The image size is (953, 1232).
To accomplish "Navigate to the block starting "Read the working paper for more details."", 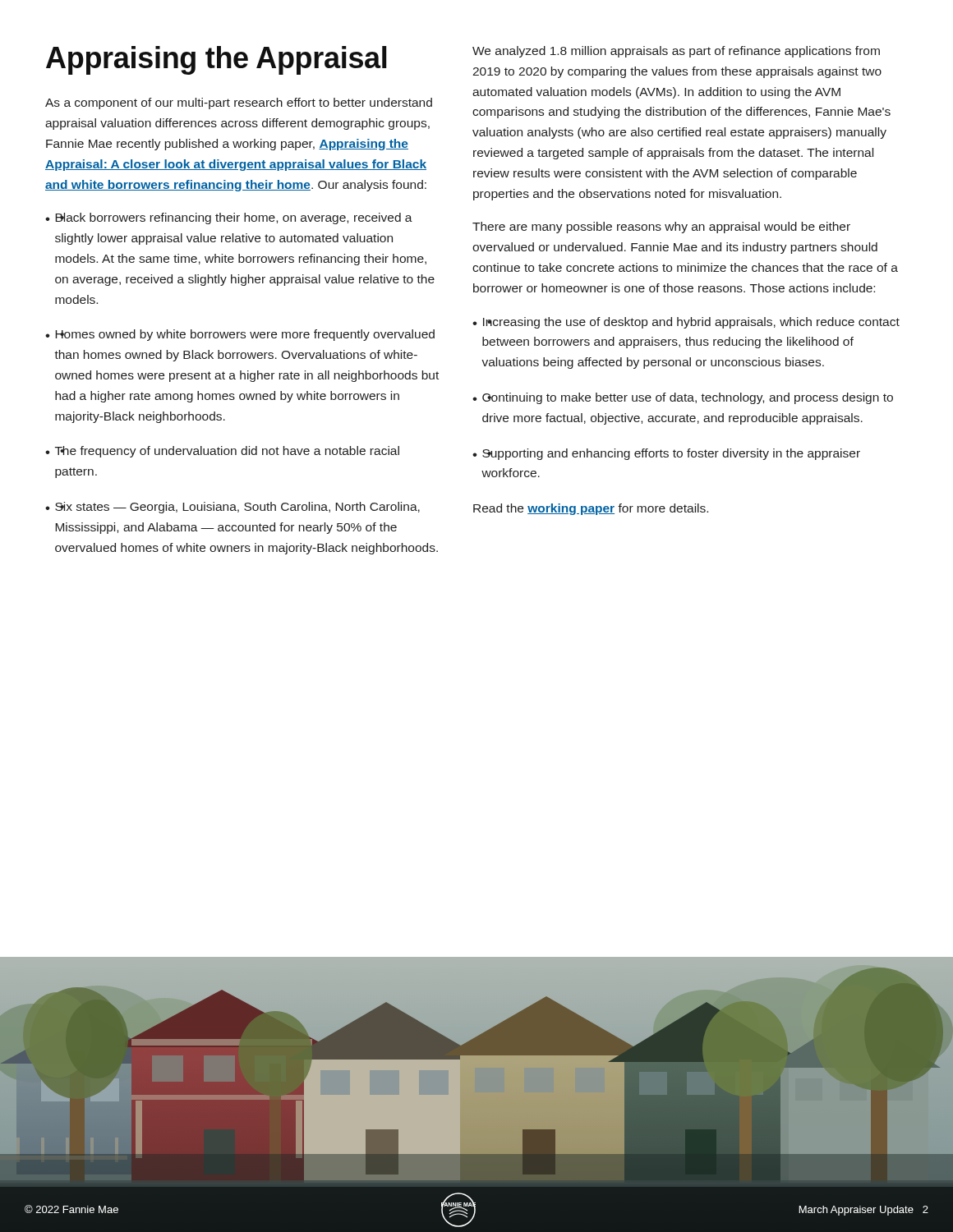I will click(x=690, y=509).
